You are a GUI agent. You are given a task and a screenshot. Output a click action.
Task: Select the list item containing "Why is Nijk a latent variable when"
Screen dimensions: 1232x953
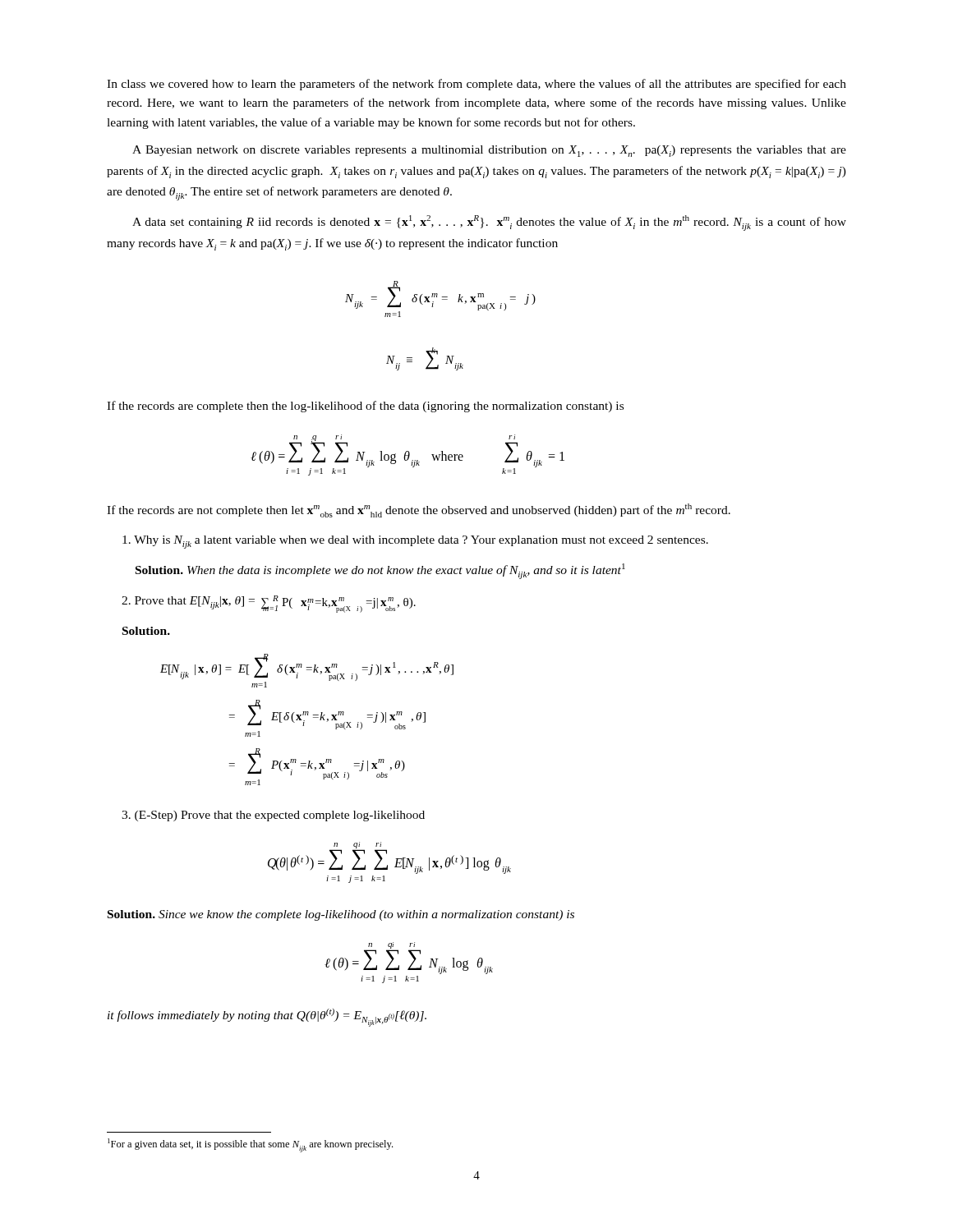[x=484, y=541]
